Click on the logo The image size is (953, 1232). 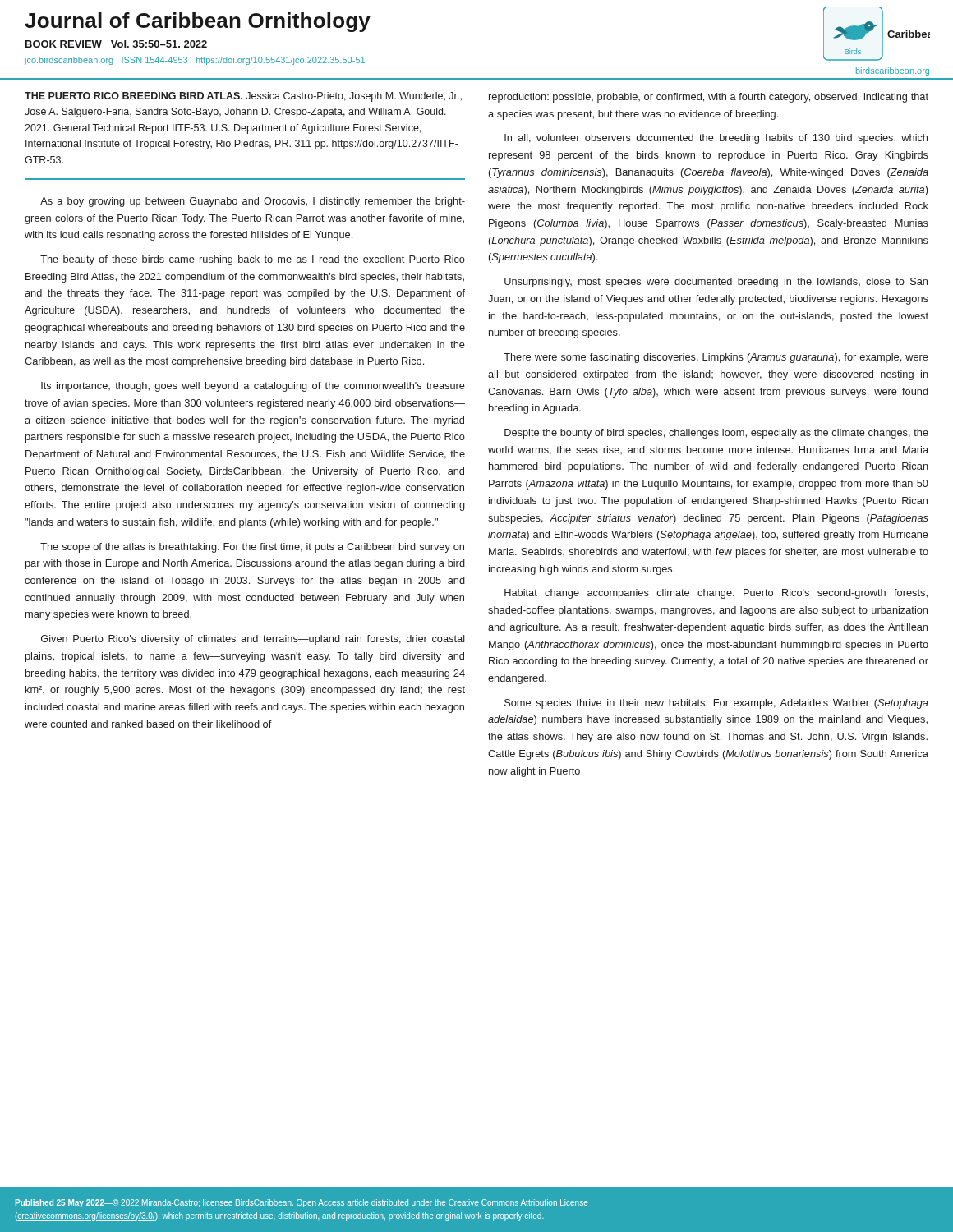click(x=877, y=41)
